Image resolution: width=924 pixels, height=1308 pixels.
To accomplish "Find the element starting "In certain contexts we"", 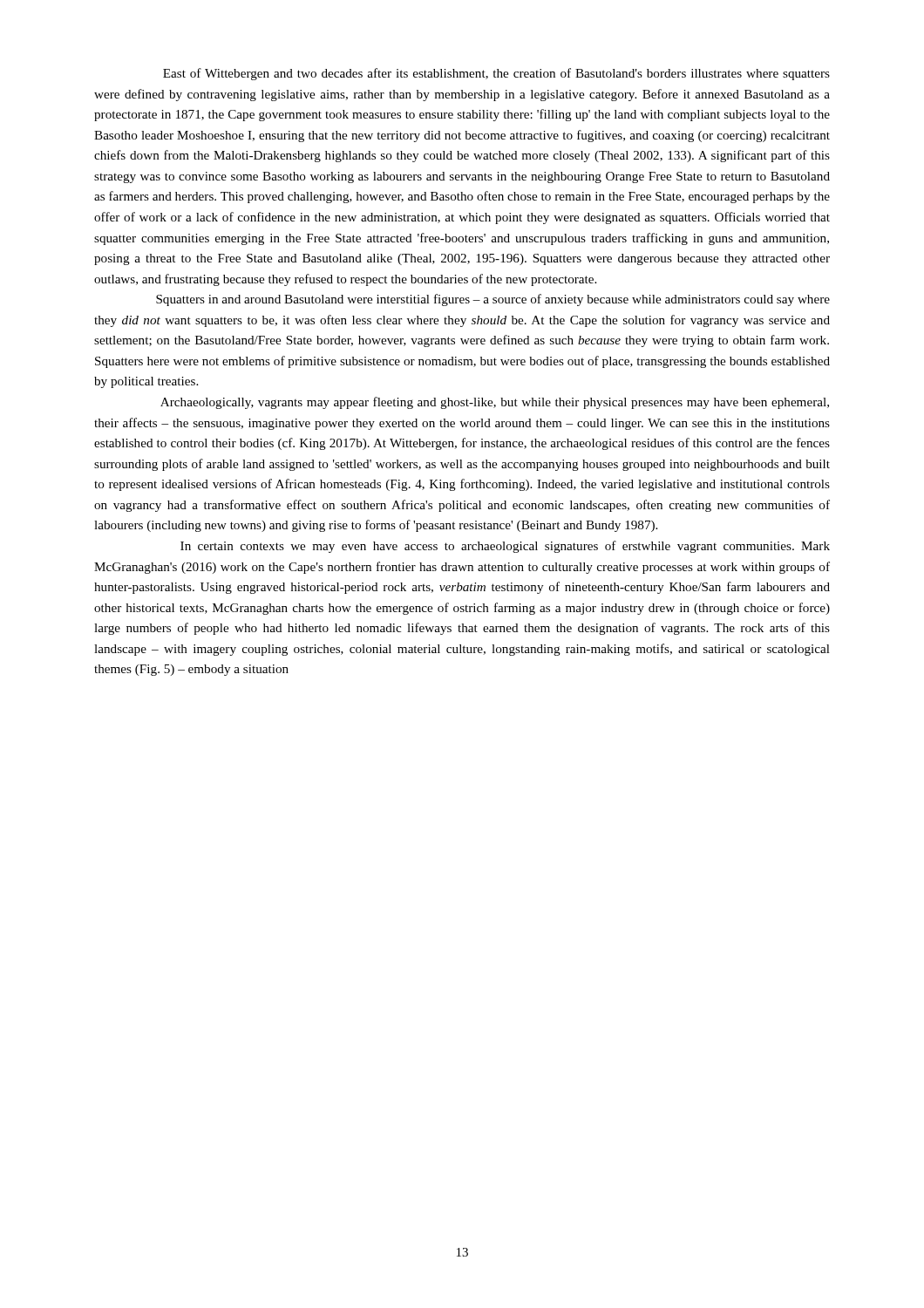I will (x=462, y=607).
